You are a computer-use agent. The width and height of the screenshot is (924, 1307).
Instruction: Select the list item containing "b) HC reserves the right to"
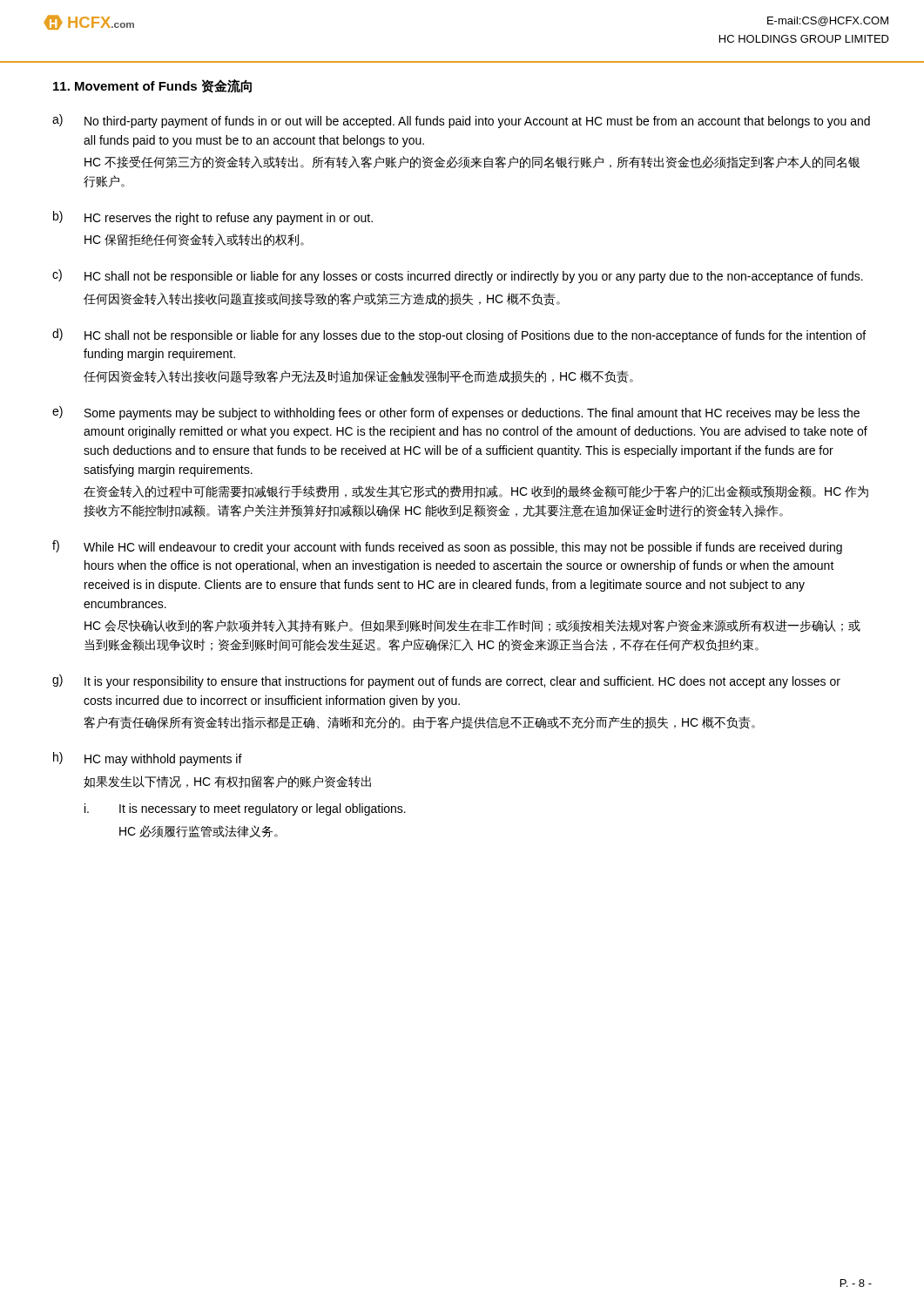coord(213,218)
